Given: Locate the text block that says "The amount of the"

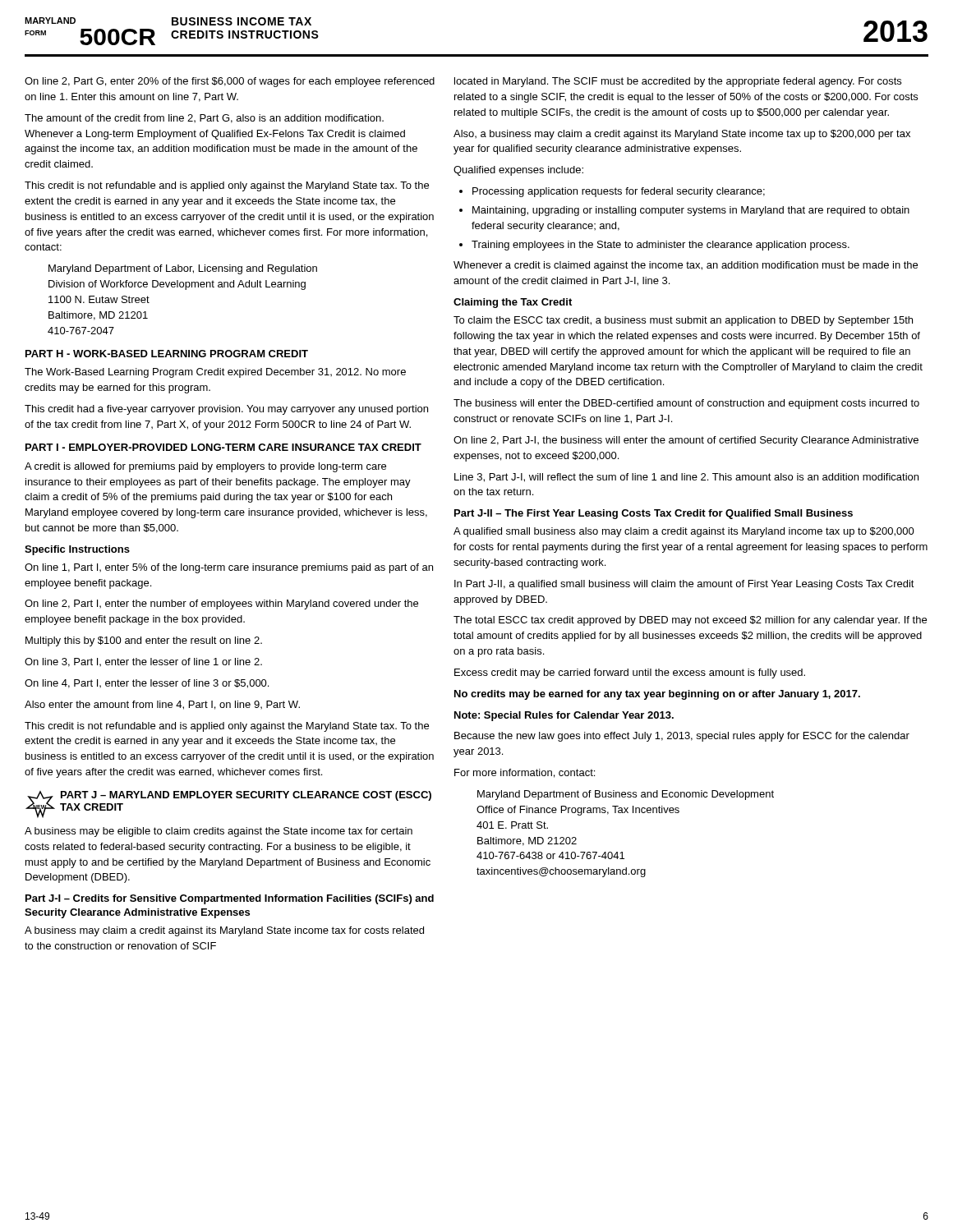Looking at the screenshot, I should coord(230,142).
